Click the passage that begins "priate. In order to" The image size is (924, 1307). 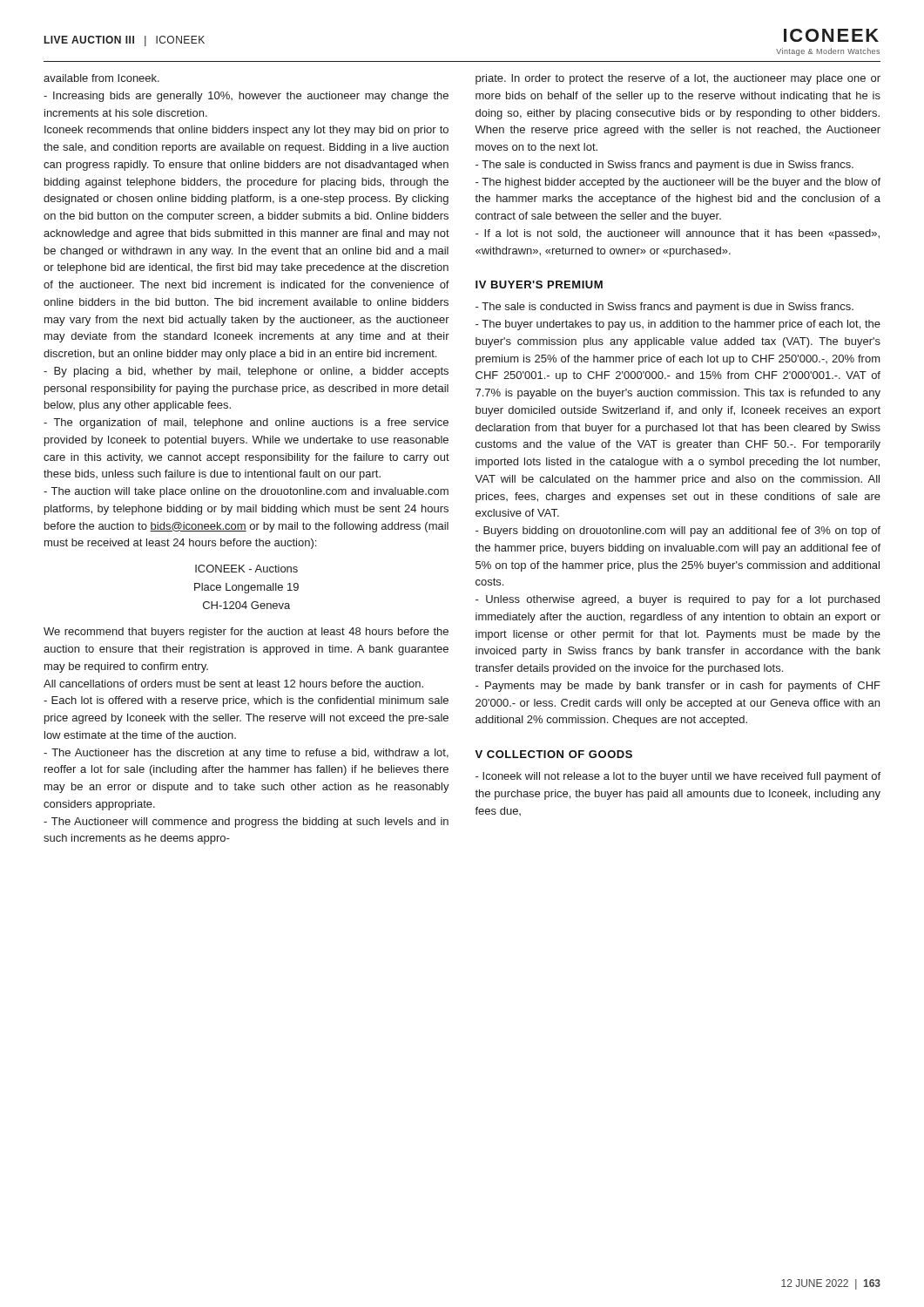[678, 164]
